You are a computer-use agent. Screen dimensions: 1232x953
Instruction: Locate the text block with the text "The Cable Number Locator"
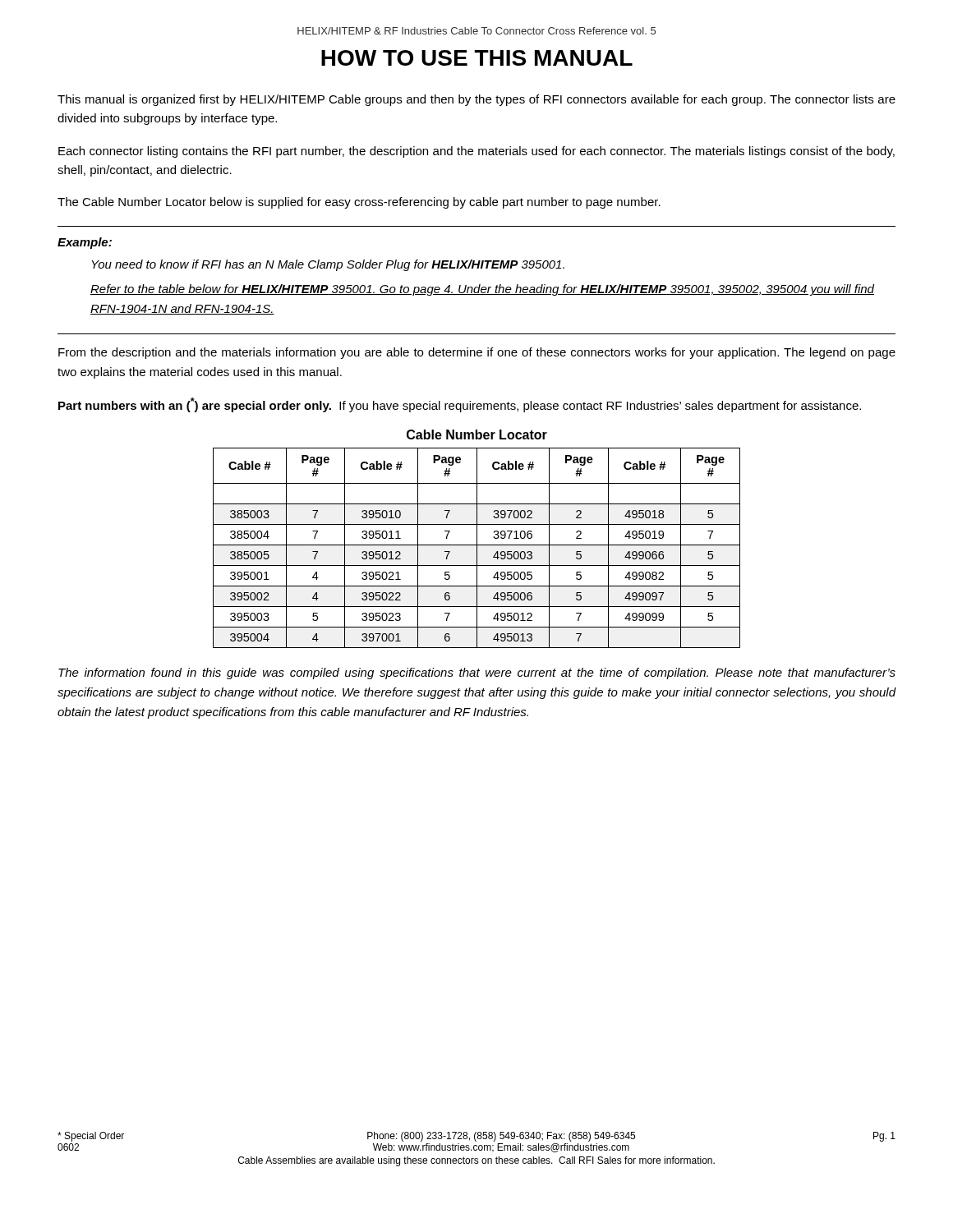[x=359, y=202]
